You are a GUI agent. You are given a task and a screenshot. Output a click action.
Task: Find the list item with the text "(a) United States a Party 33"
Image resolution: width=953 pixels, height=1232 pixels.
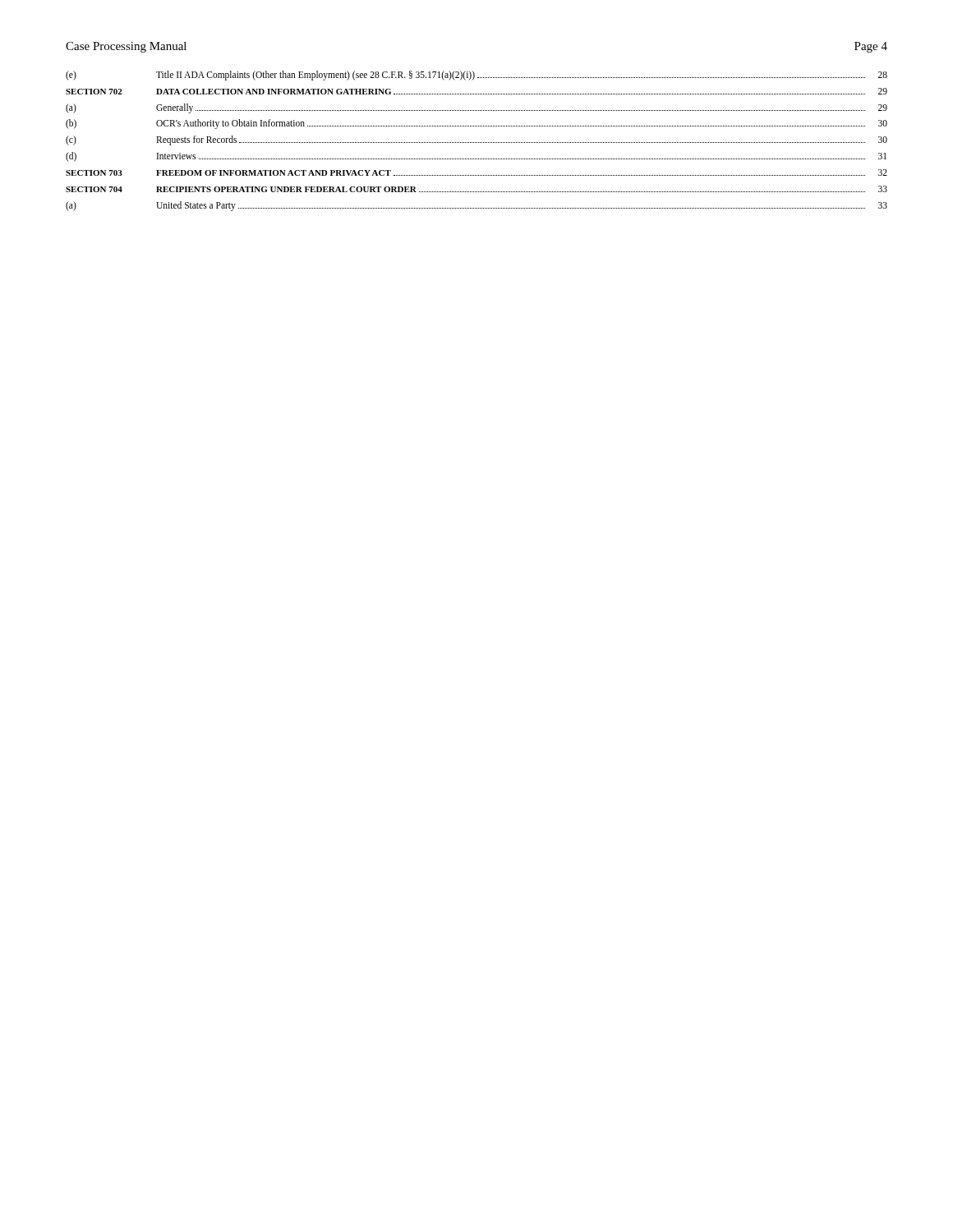(x=476, y=206)
